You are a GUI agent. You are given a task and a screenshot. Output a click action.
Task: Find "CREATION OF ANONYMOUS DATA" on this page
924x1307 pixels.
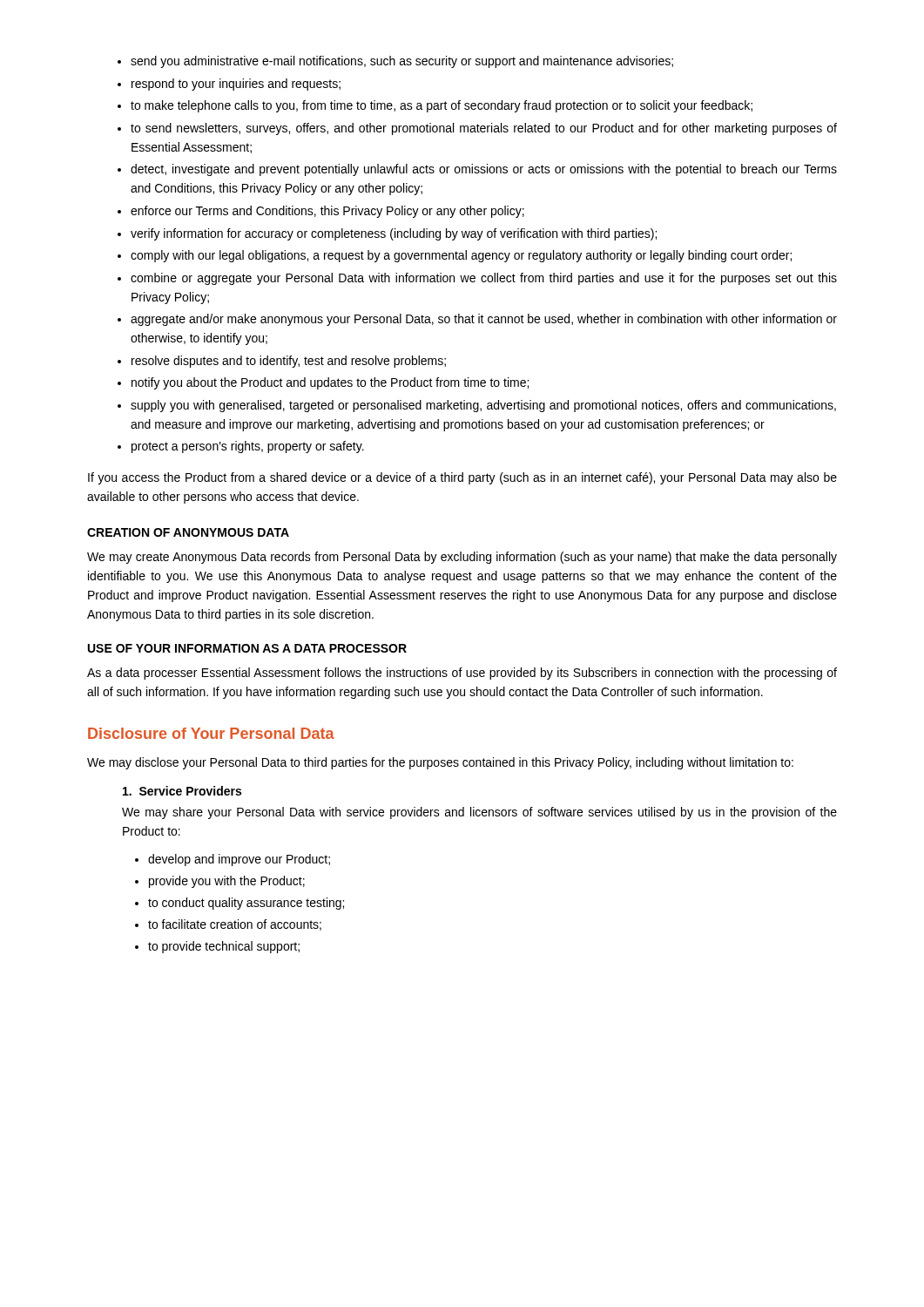click(x=188, y=533)
